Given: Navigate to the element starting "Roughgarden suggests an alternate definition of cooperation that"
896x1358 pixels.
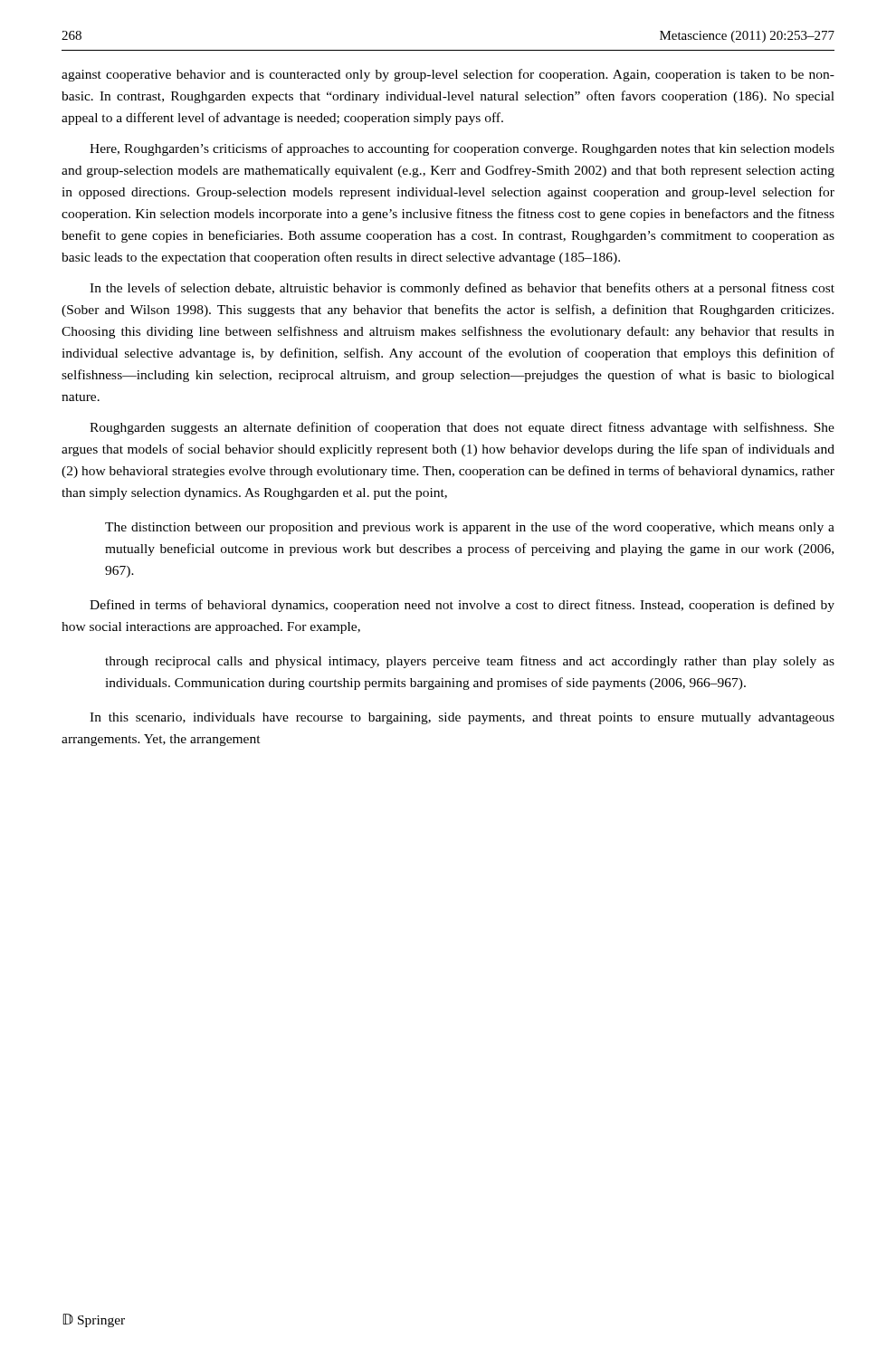Looking at the screenshot, I should [x=448, y=460].
